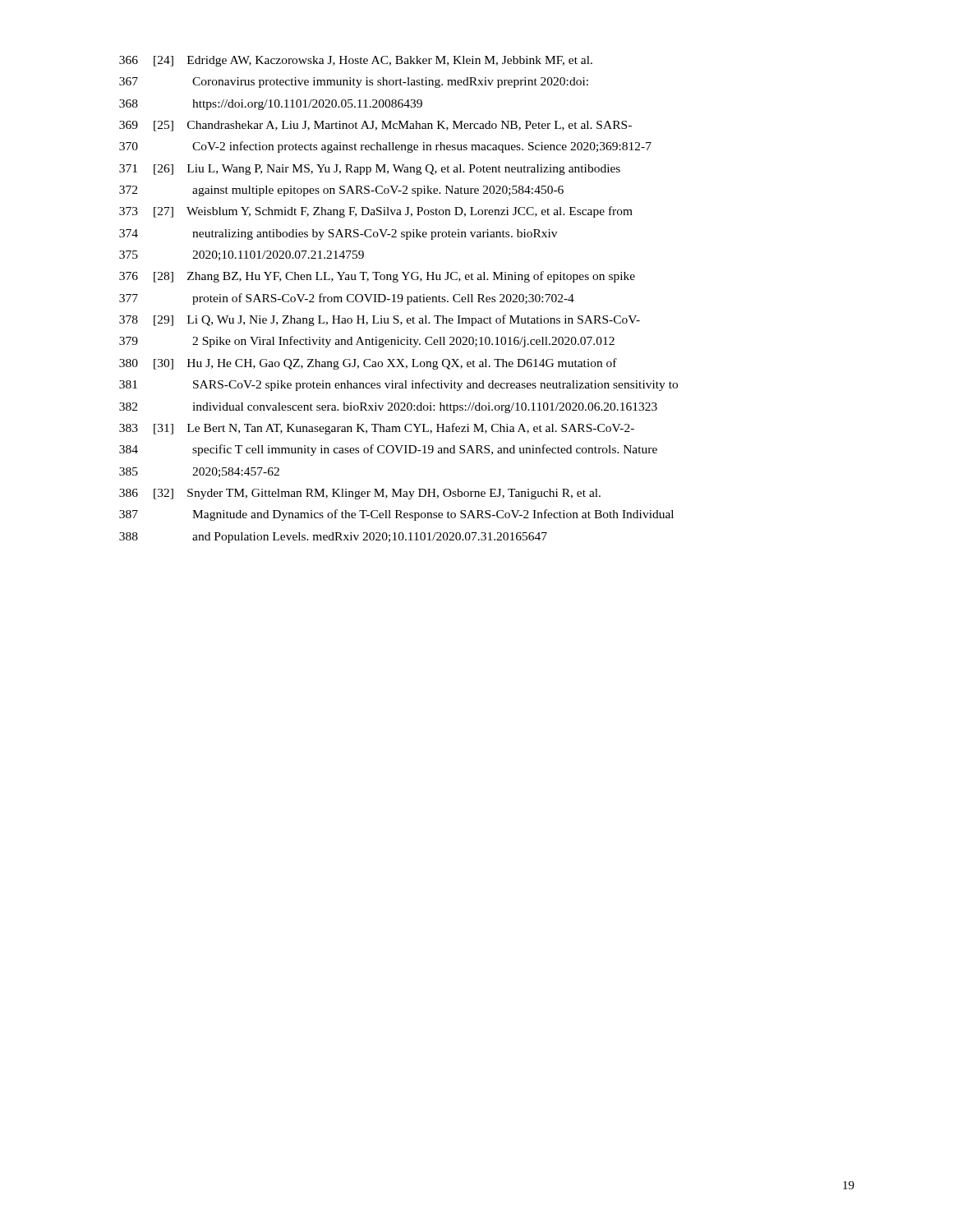Click the passage that begins "366 [24] Edridge"
Screen dimensions: 1232x953
(476, 82)
